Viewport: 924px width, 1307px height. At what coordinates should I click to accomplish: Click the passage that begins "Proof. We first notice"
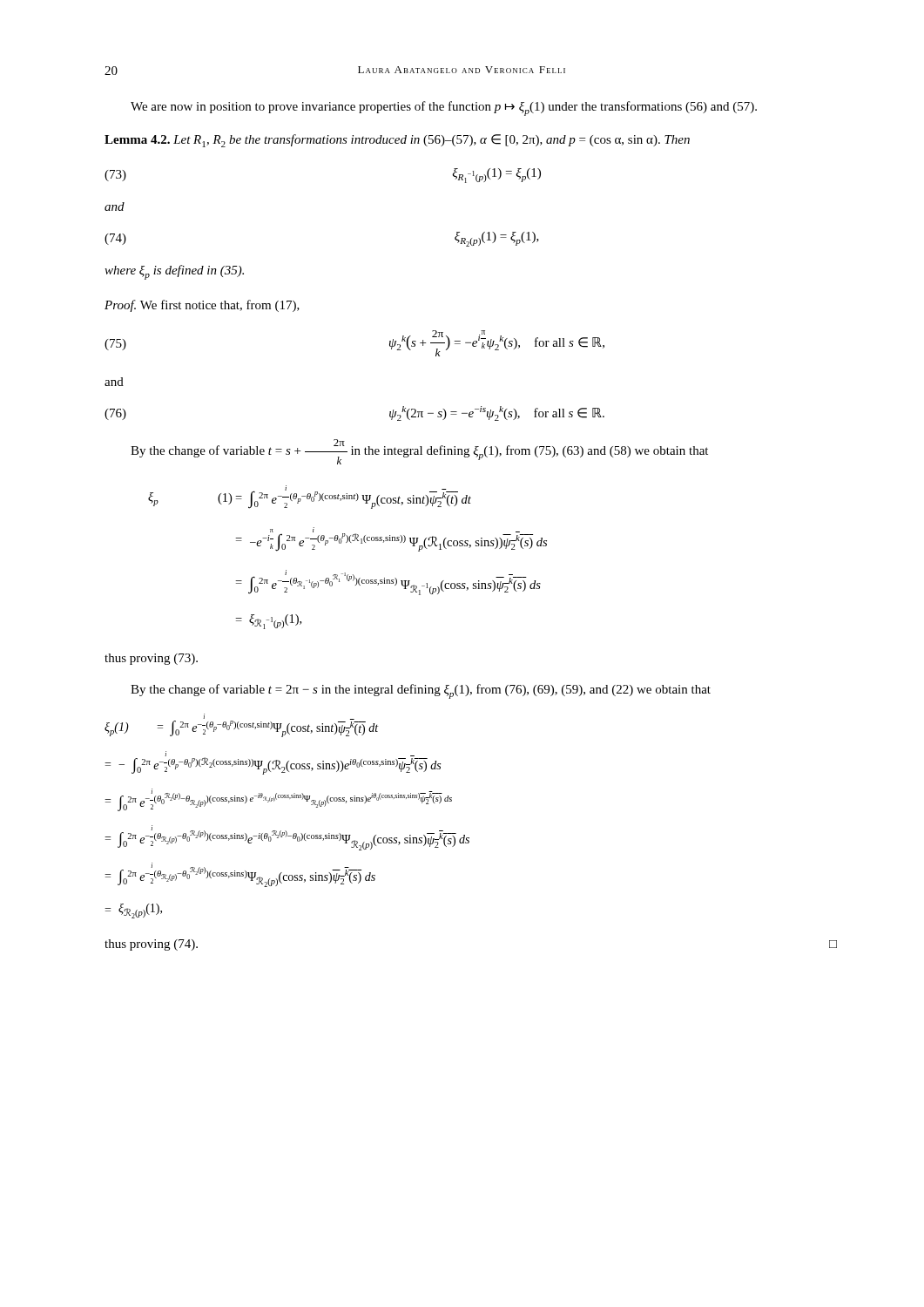coord(202,305)
